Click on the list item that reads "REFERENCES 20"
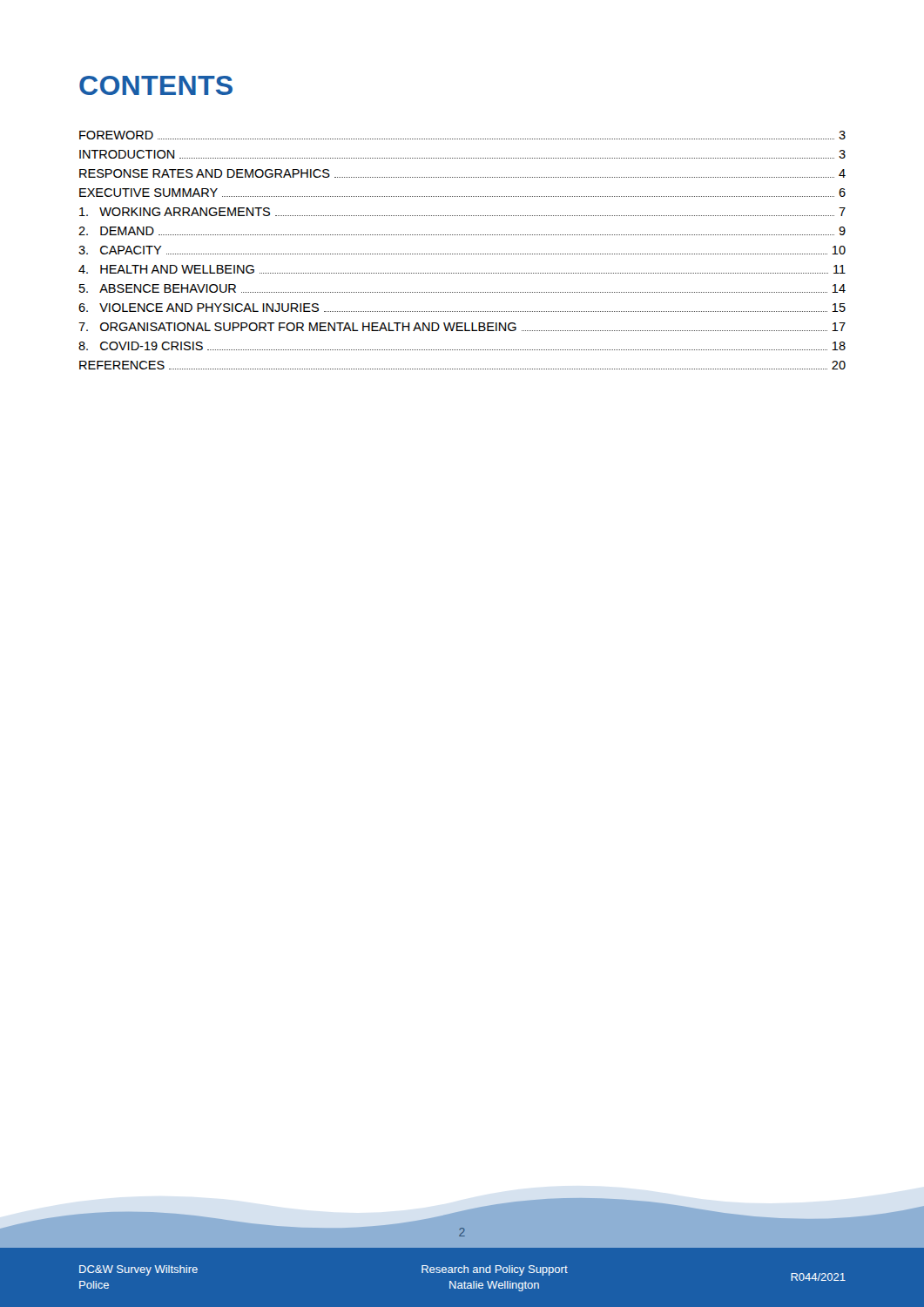This screenshot has height=1307, width=924. coord(462,365)
